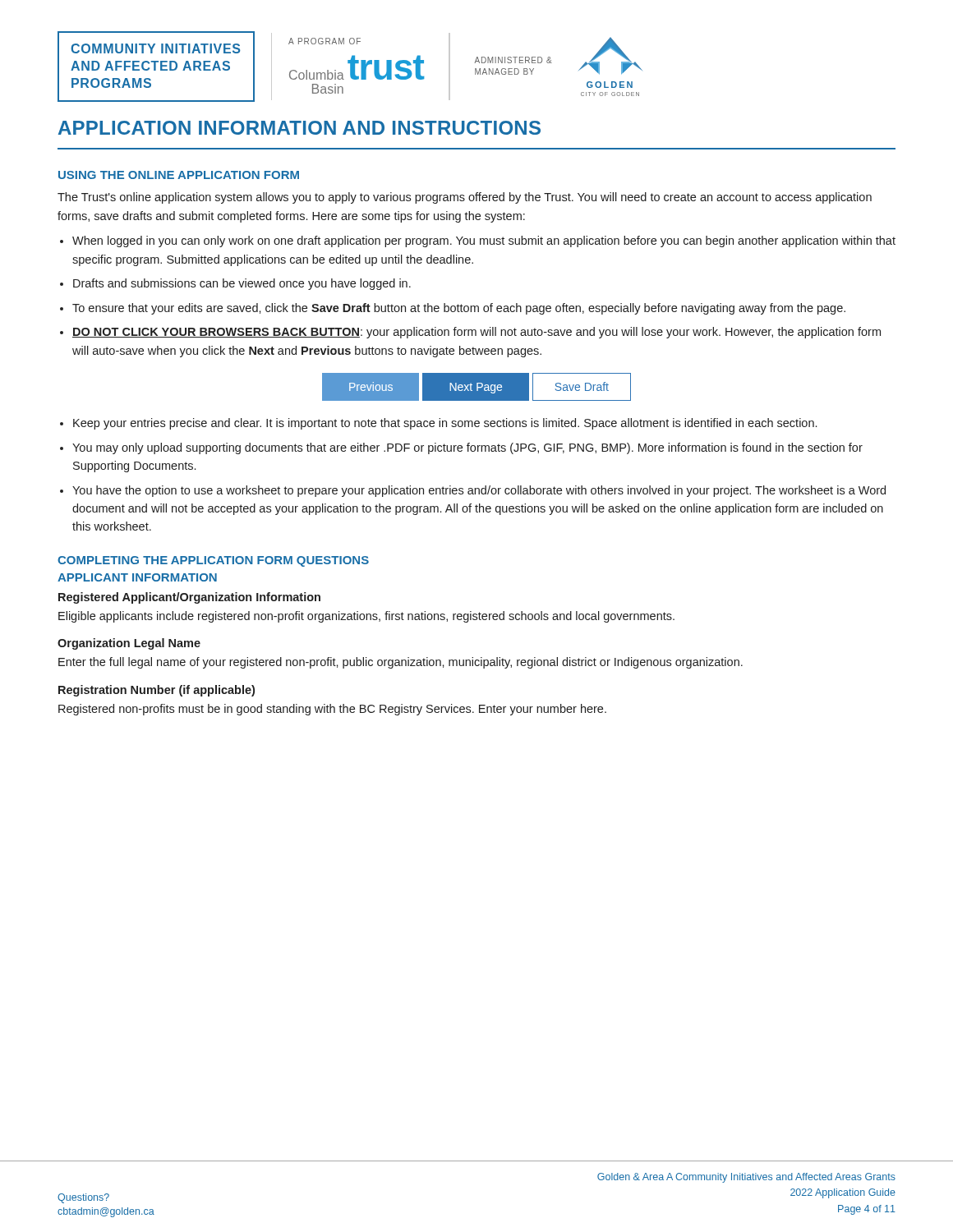Locate the list item containing "When logged in"
This screenshot has width=953, height=1232.
coord(484,250)
